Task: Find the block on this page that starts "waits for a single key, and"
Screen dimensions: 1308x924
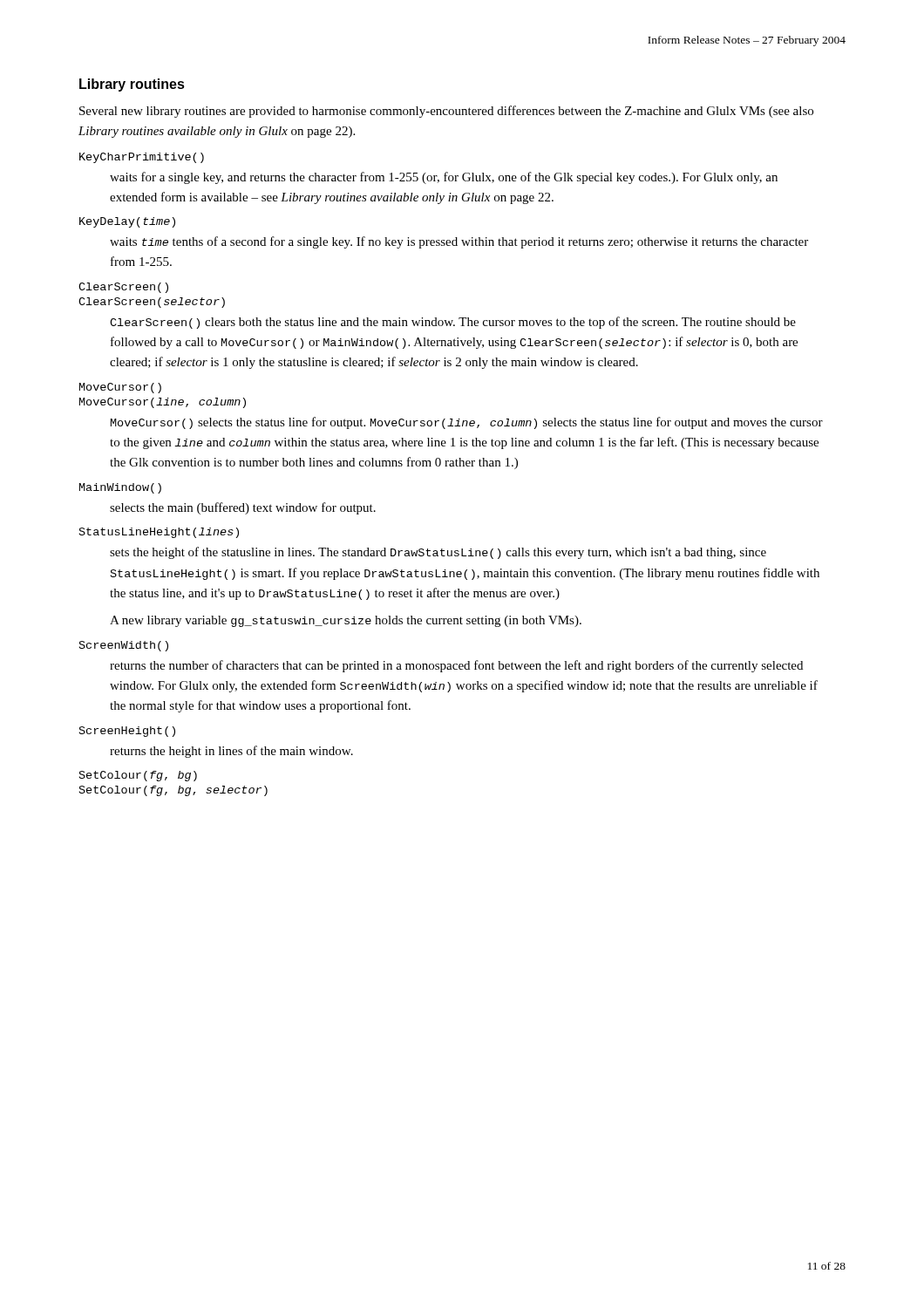Action: (x=444, y=187)
